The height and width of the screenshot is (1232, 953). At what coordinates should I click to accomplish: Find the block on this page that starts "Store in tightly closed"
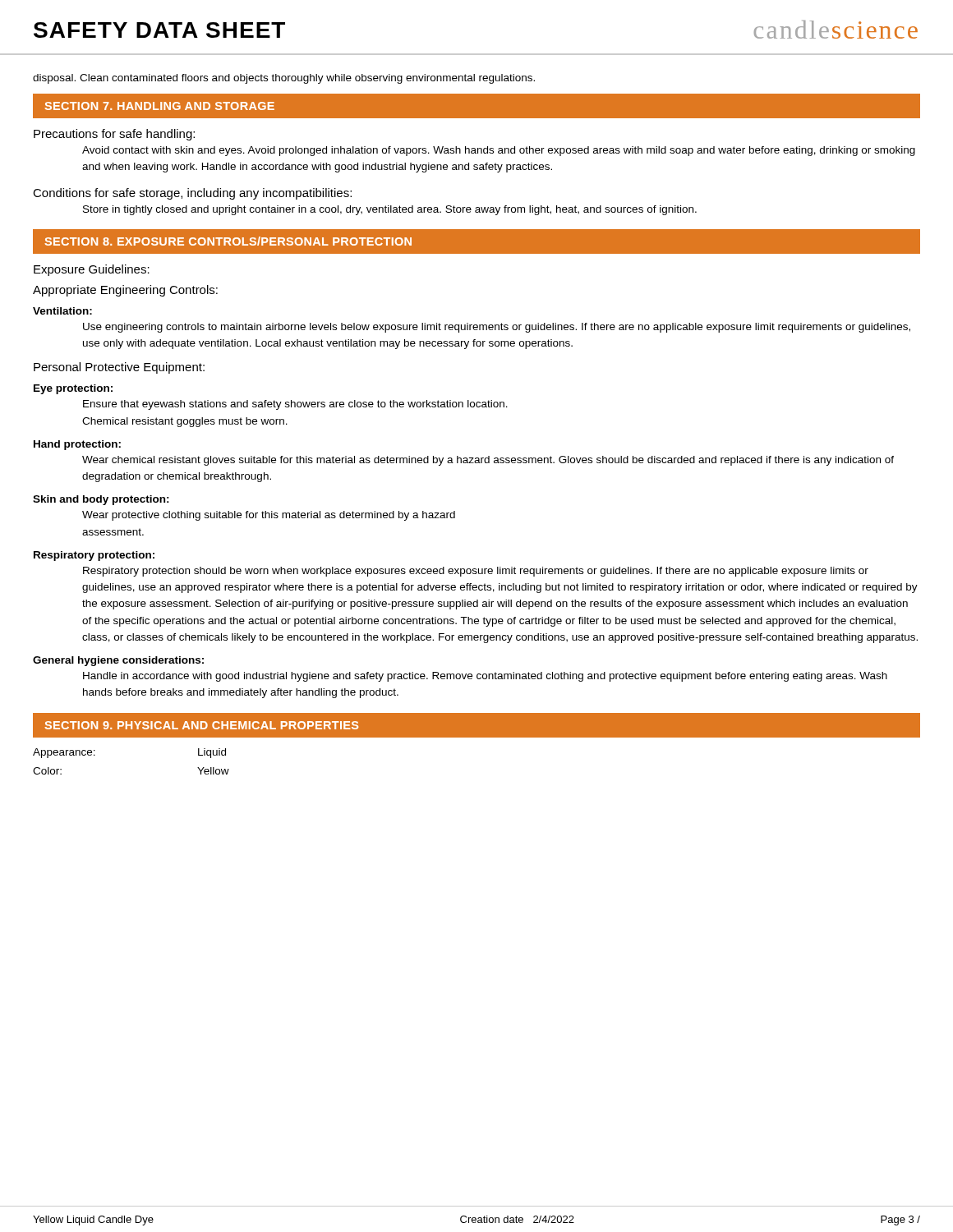tap(390, 209)
